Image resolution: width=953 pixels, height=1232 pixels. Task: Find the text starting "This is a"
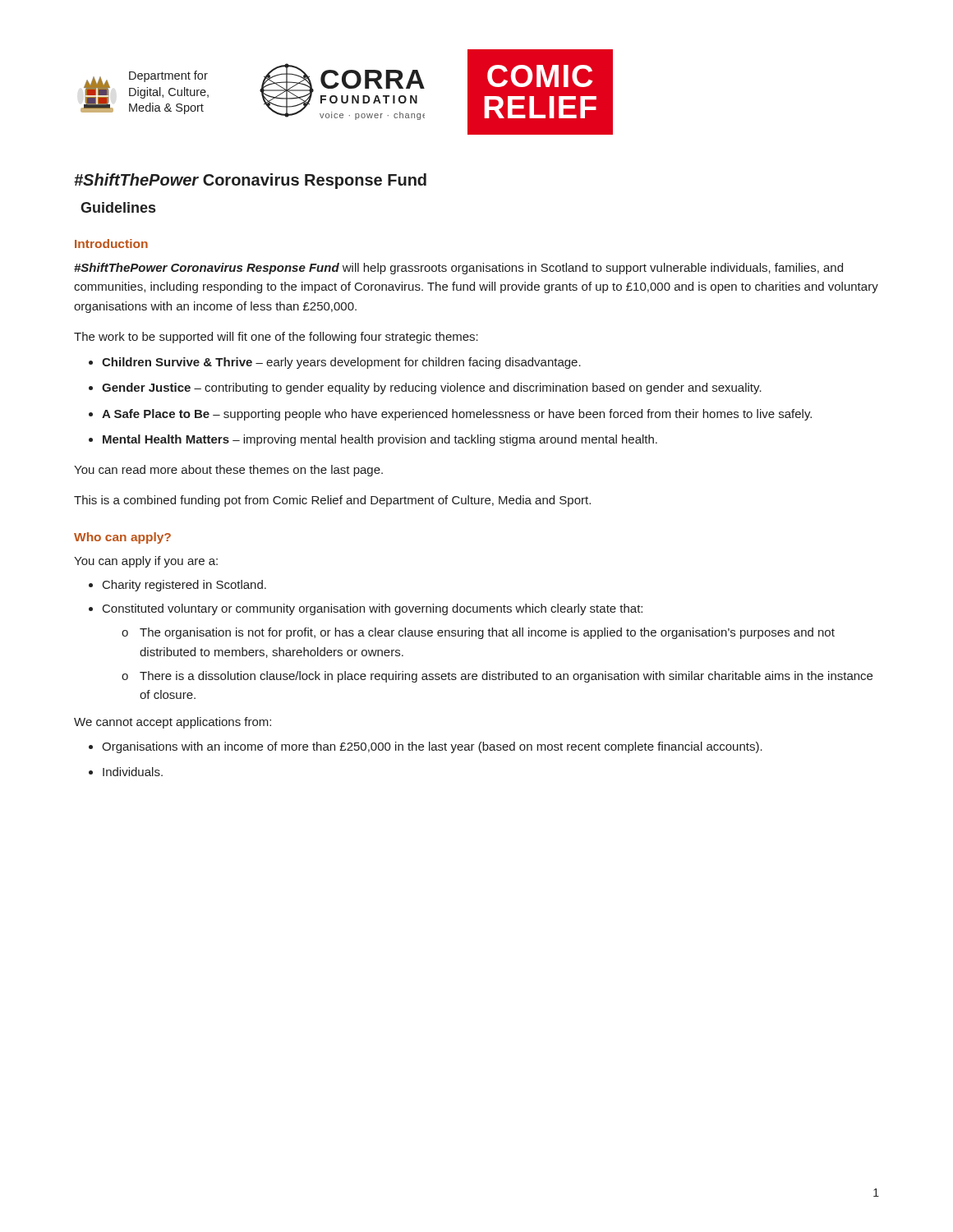(333, 500)
